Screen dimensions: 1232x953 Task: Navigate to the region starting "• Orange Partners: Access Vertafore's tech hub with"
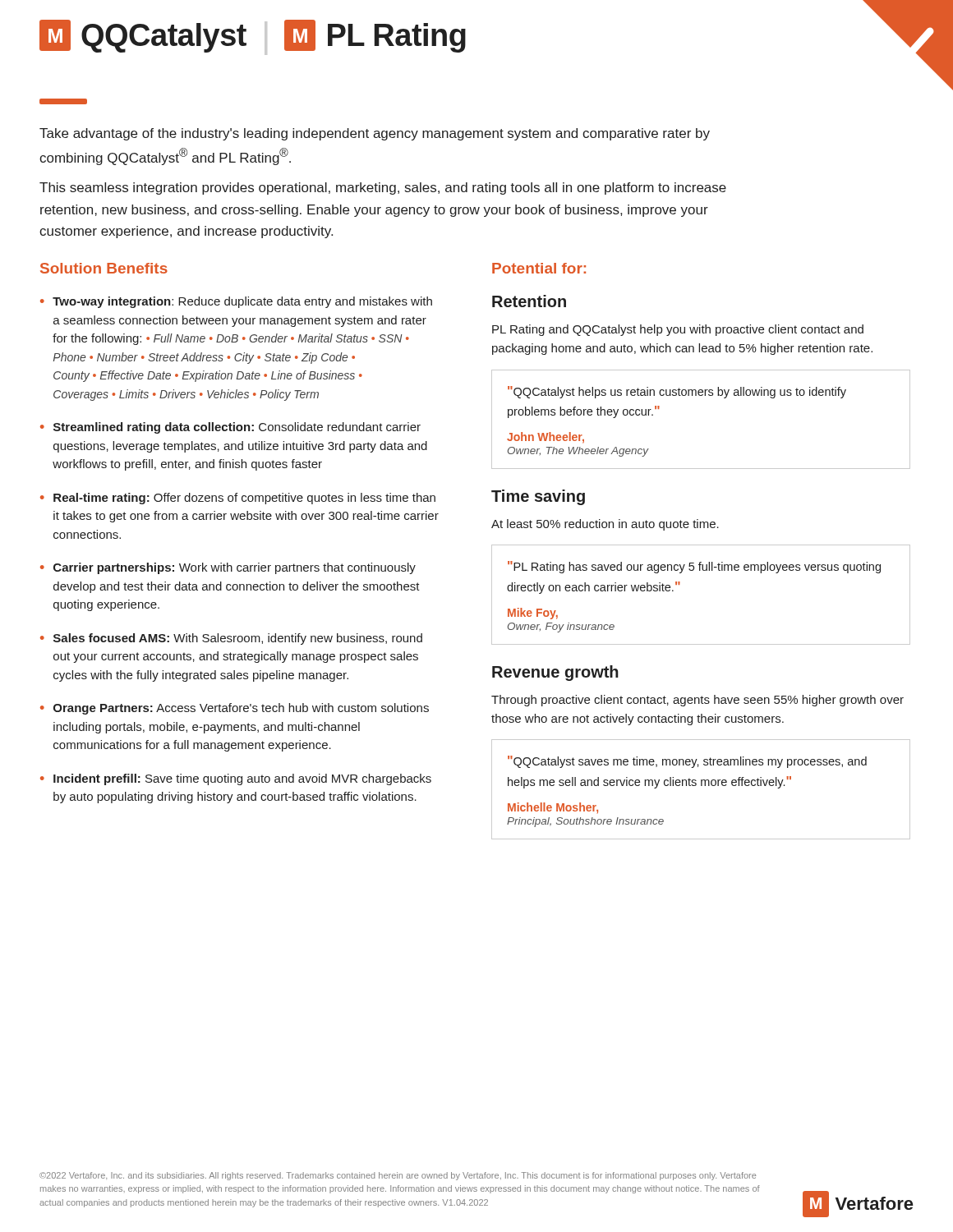241,727
